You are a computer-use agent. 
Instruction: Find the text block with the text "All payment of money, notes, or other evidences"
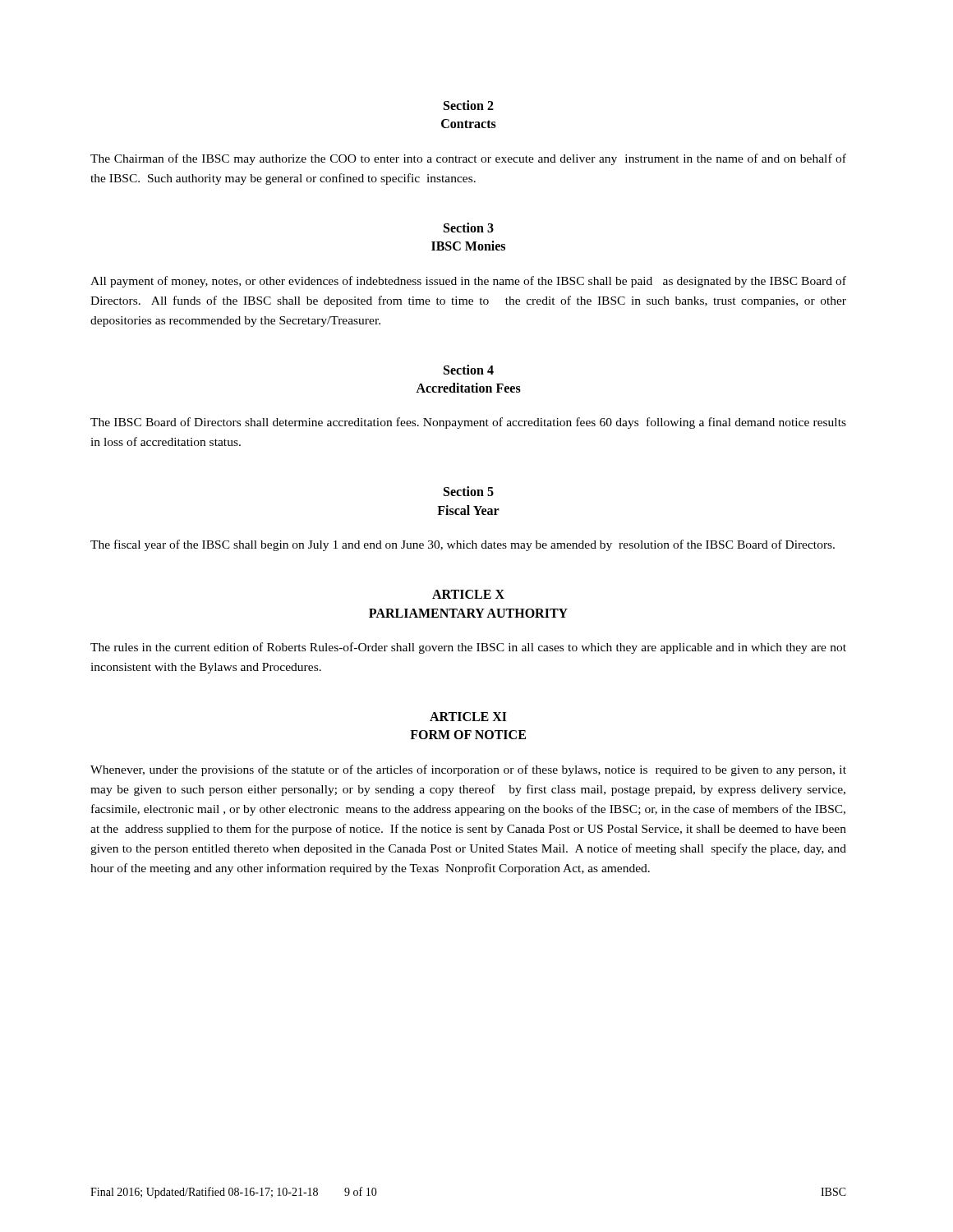coord(468,300)
